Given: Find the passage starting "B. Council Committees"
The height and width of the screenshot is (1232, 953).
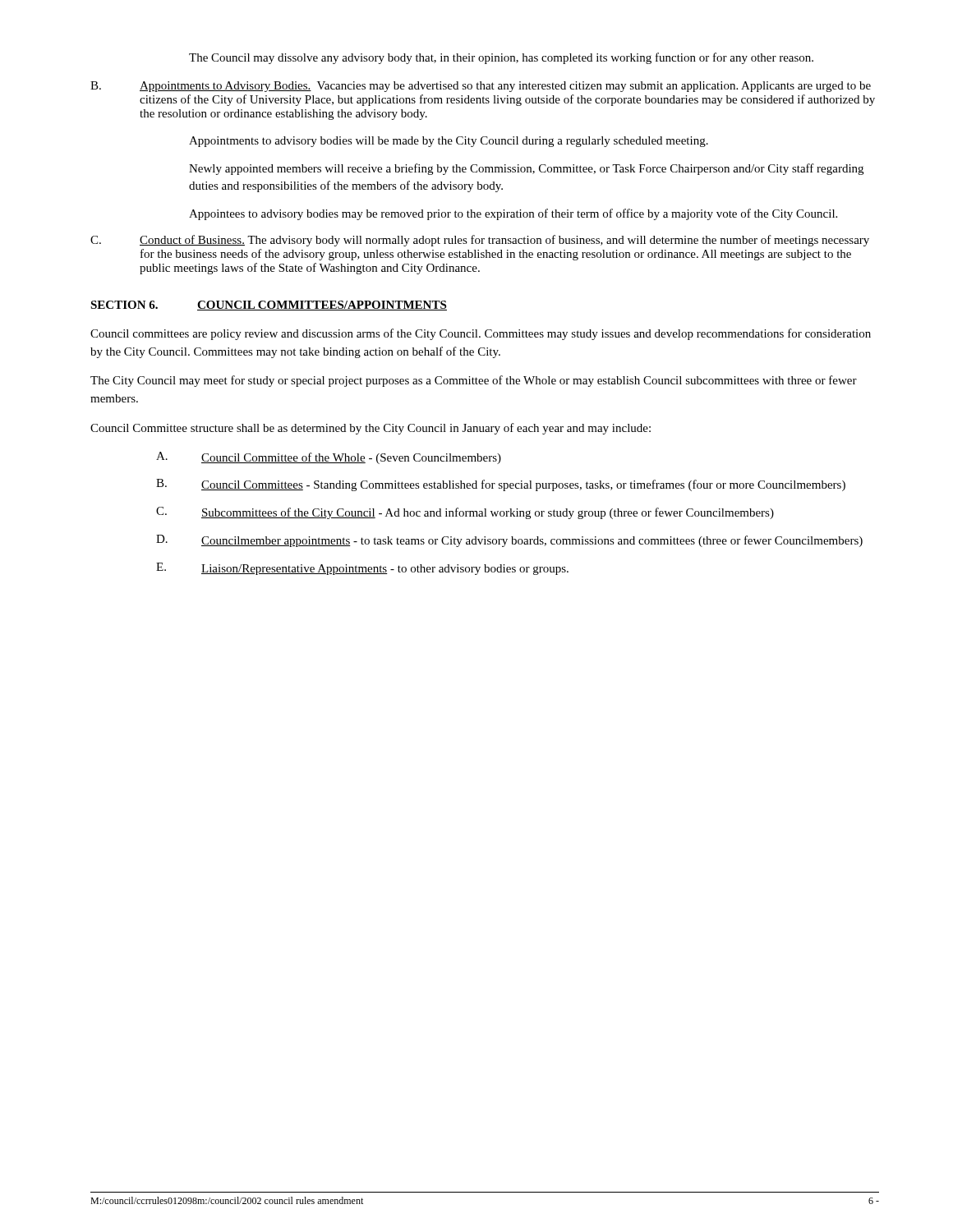Looking at the screenshot, I should coord(518,485).
